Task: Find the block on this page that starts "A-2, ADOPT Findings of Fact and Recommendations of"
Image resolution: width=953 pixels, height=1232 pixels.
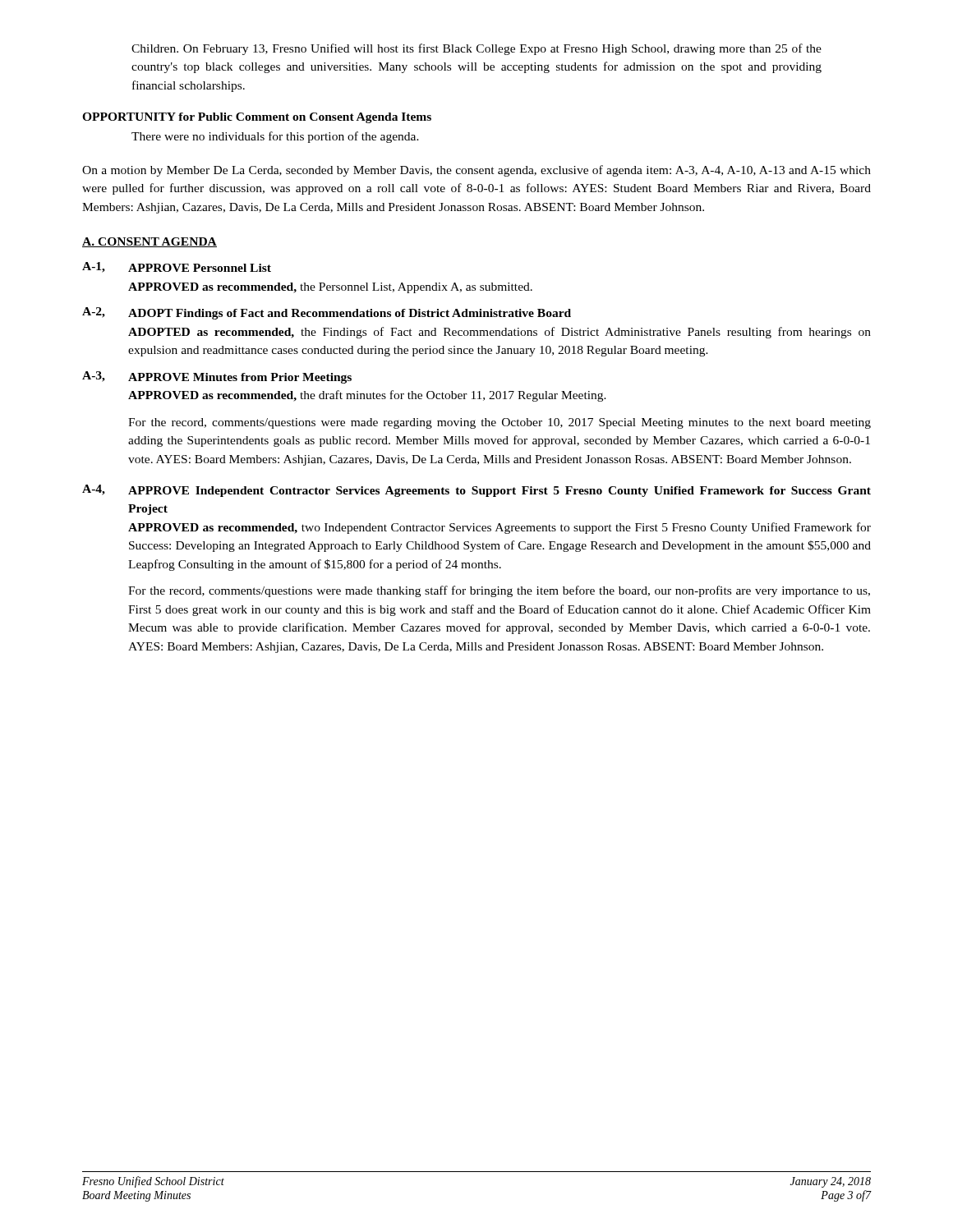Action: [476, 332]
